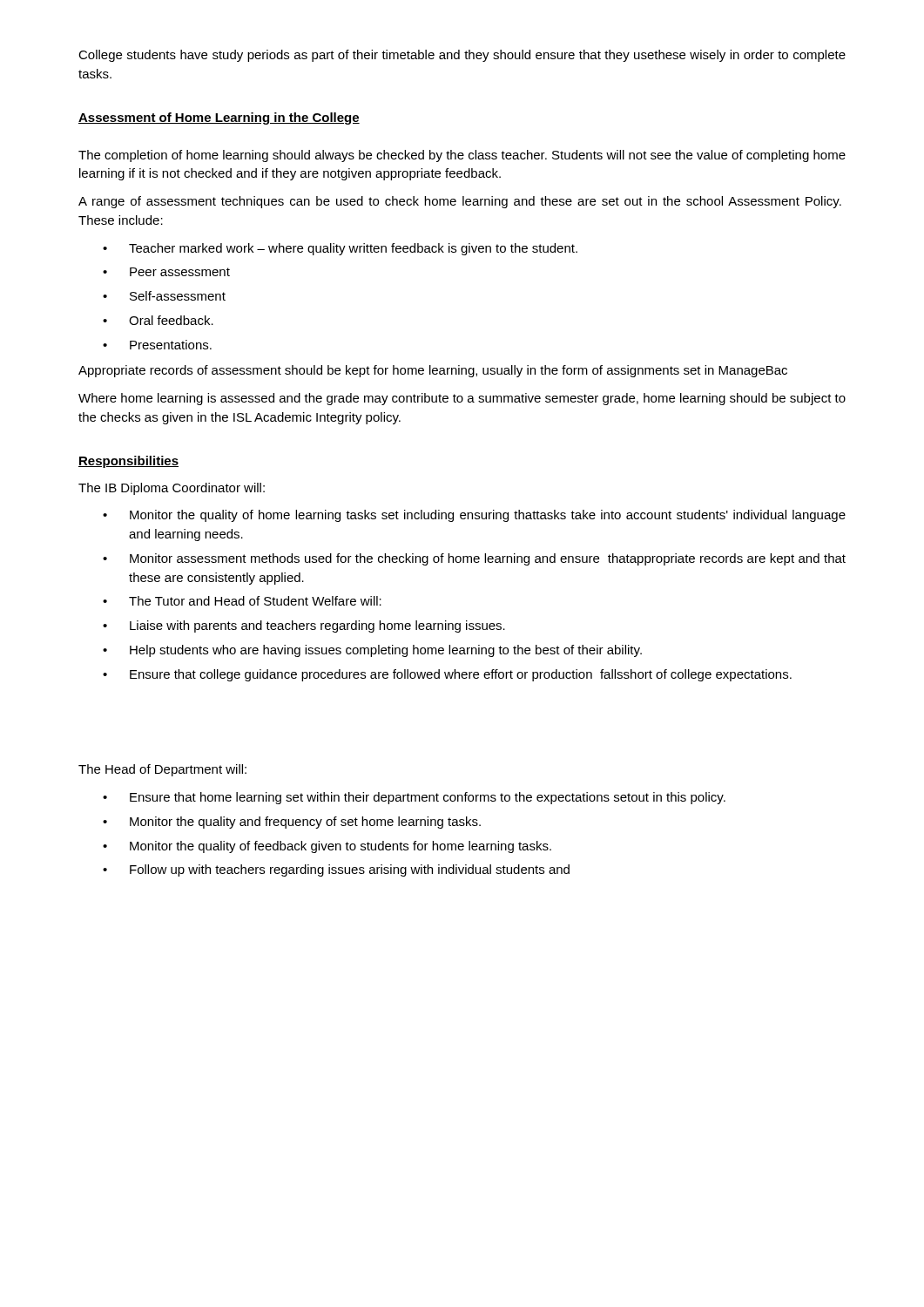Image resolution: width=924 pixels, height=1307 pixels.
Task: Click on the passage starting "The IB Diploma Coordinator will:"
Action: click(x=172, y=487)
